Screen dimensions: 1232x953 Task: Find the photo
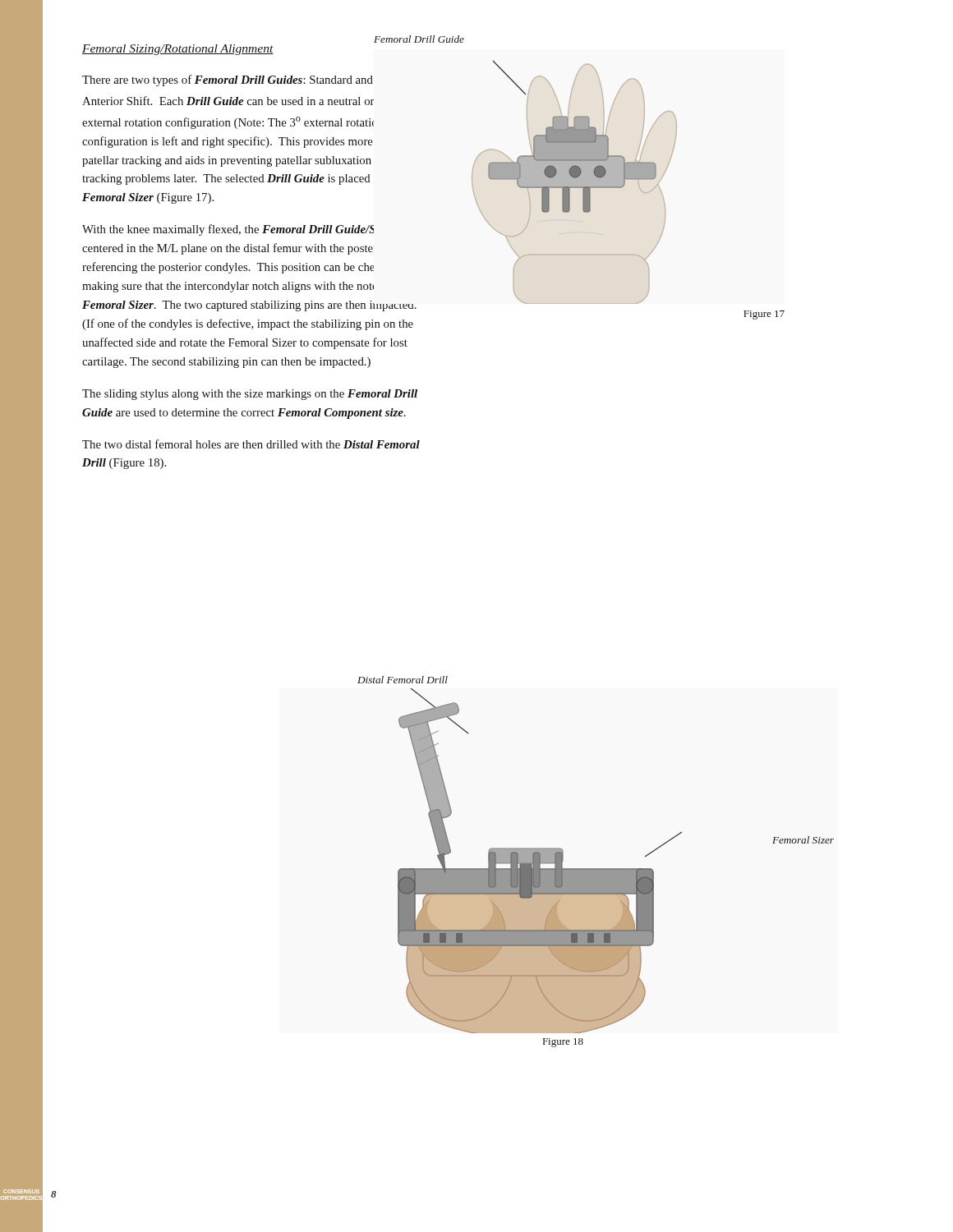(x=604, y=177)
